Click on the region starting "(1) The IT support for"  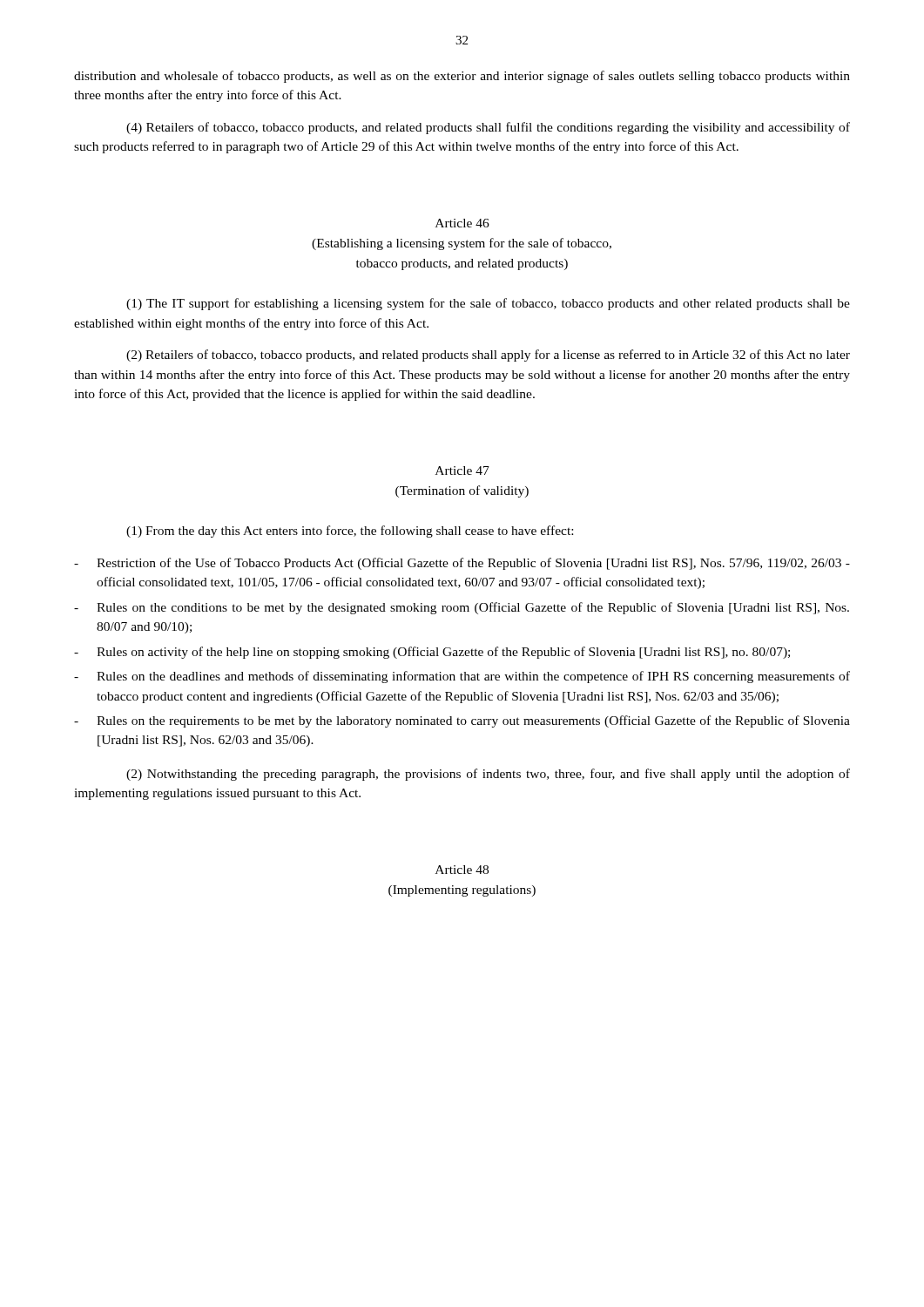(462, 313)
